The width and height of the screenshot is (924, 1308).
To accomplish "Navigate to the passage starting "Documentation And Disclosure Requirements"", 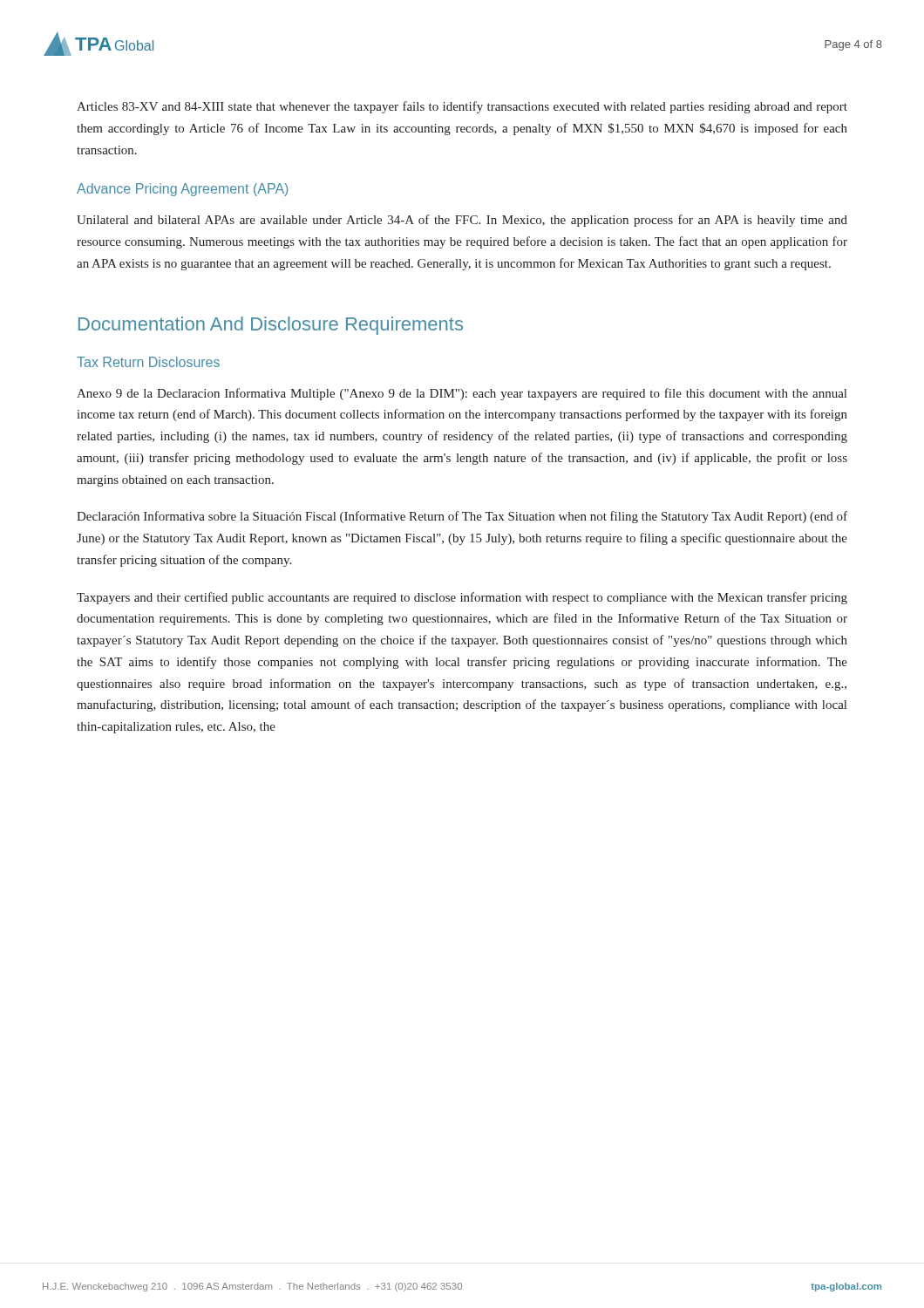I will [270, 324].
